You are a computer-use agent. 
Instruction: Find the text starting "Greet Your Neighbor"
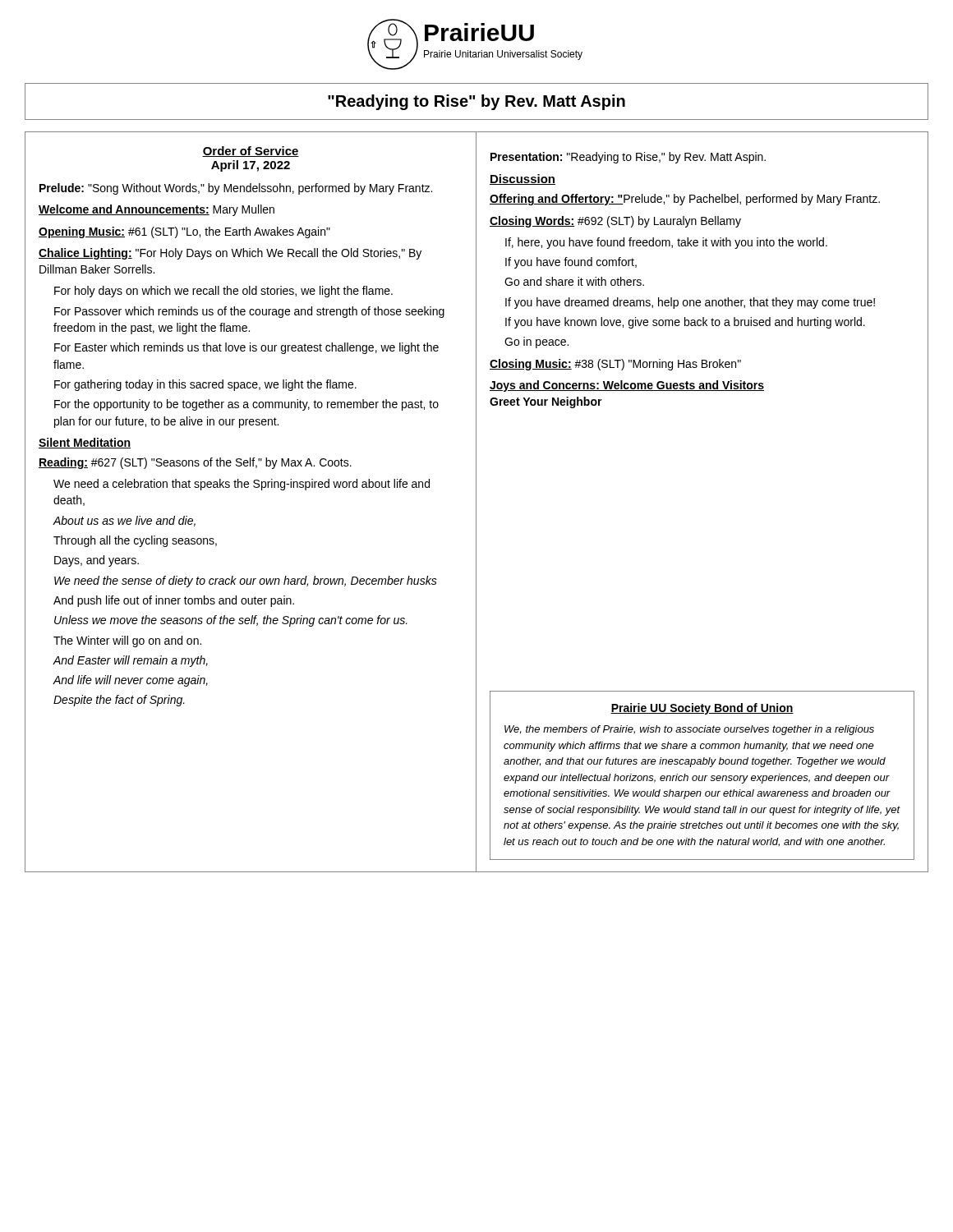[x=546, y=402]
